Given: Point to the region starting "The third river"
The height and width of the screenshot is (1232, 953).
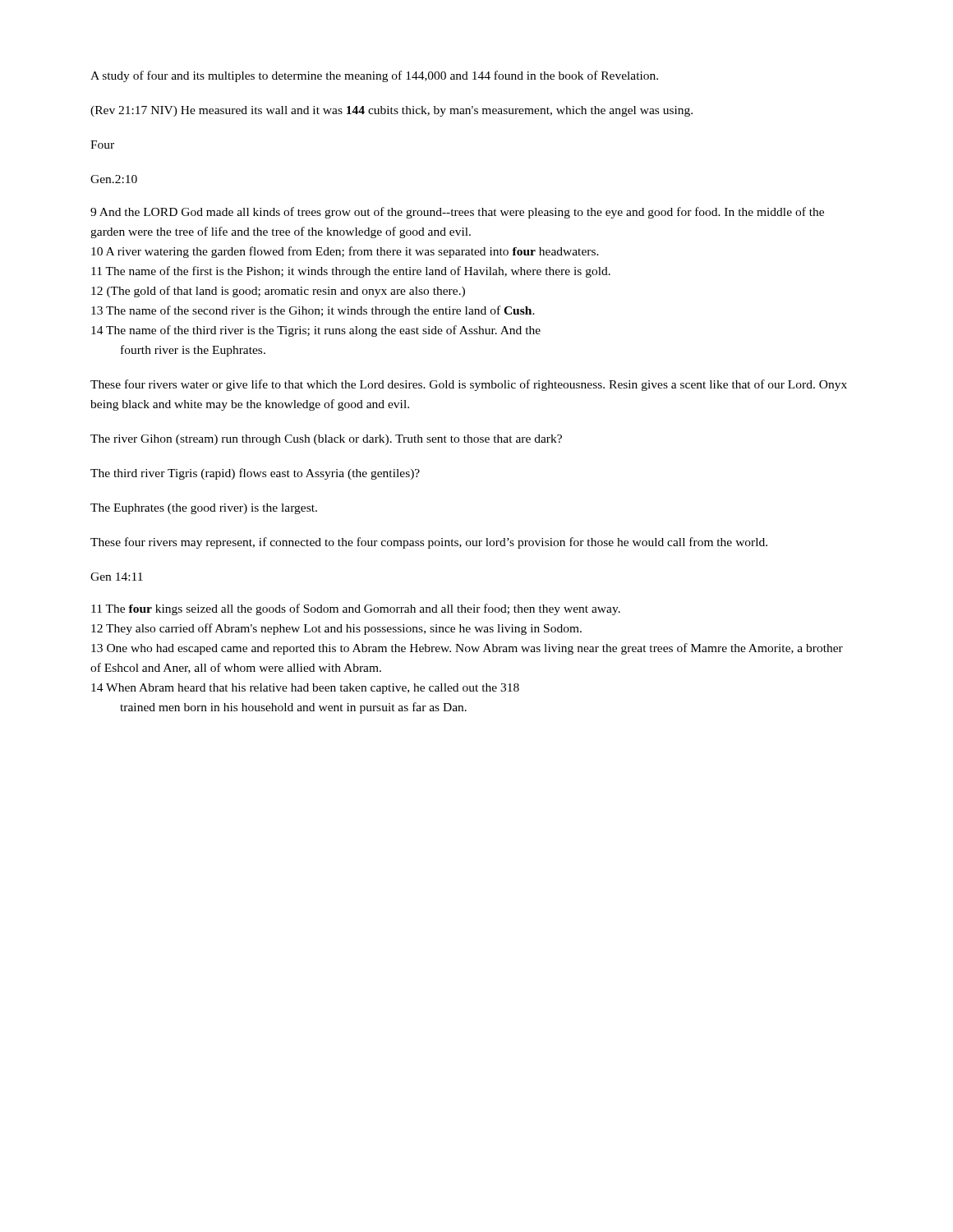Looking at the screenshot, I should pyautogui.click(x=255, y=474).
